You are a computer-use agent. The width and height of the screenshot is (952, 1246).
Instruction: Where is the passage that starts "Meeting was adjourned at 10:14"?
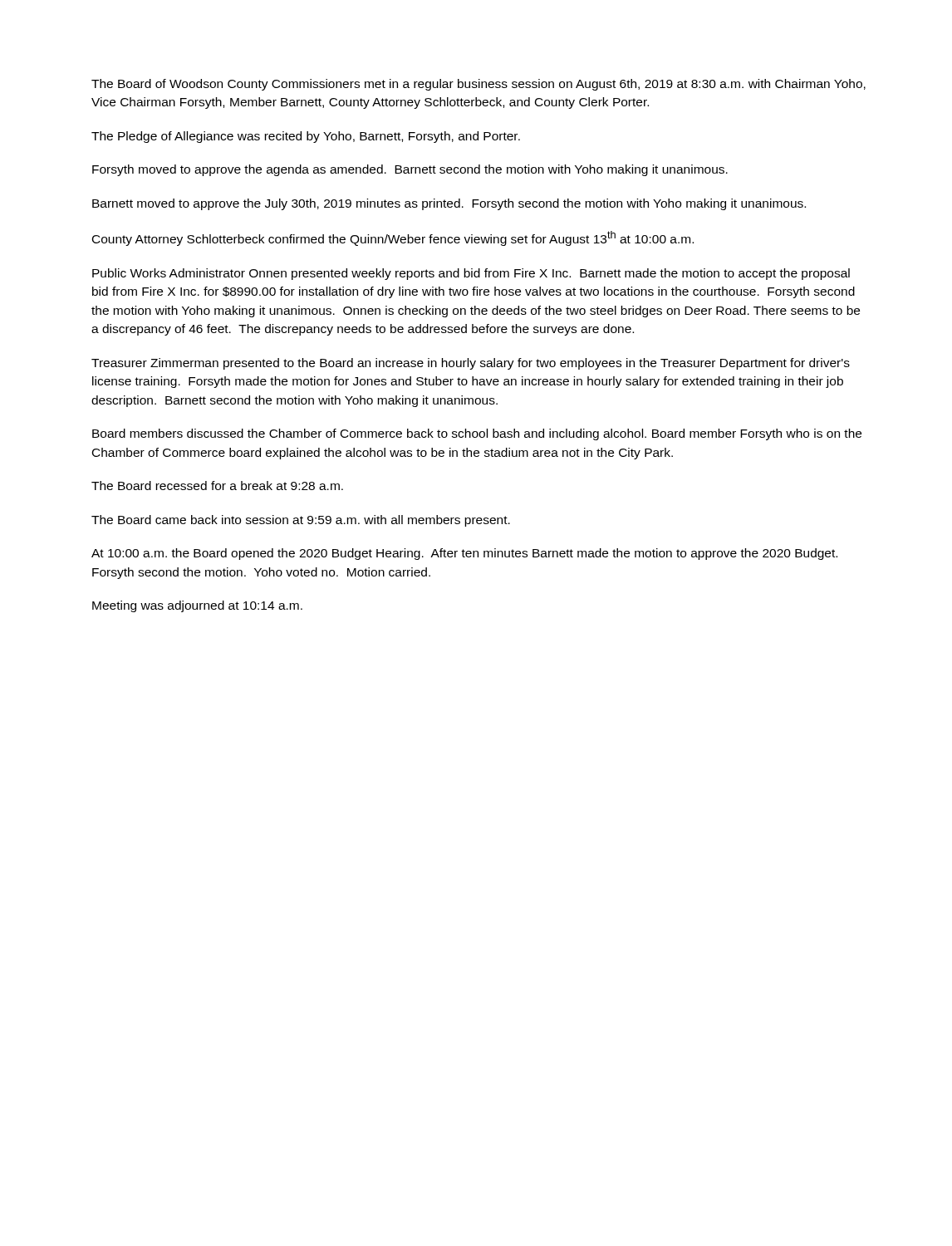(x=197, y=605)
